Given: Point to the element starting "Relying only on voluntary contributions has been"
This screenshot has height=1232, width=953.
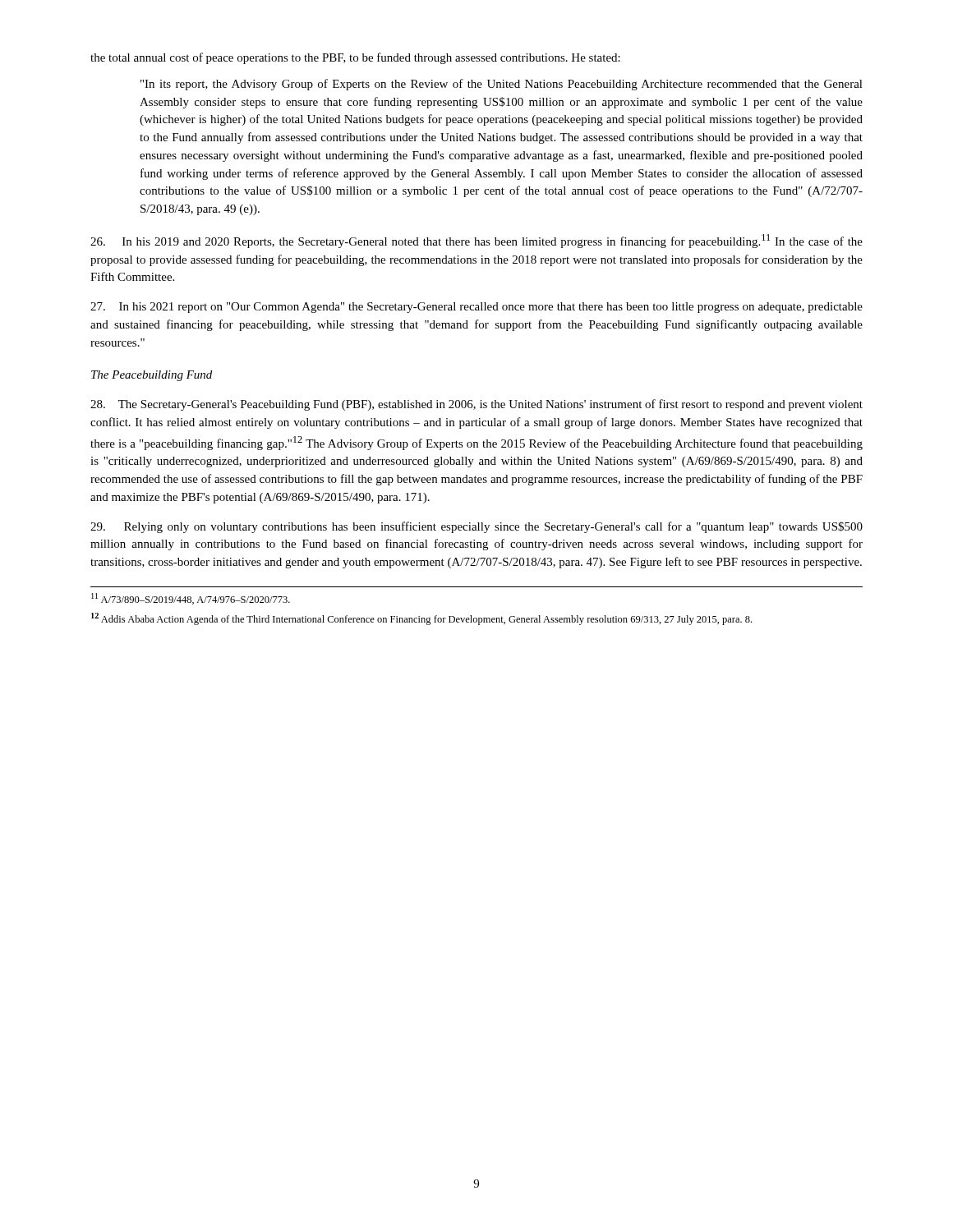Looking at the screenshot, I should (476, 545).
